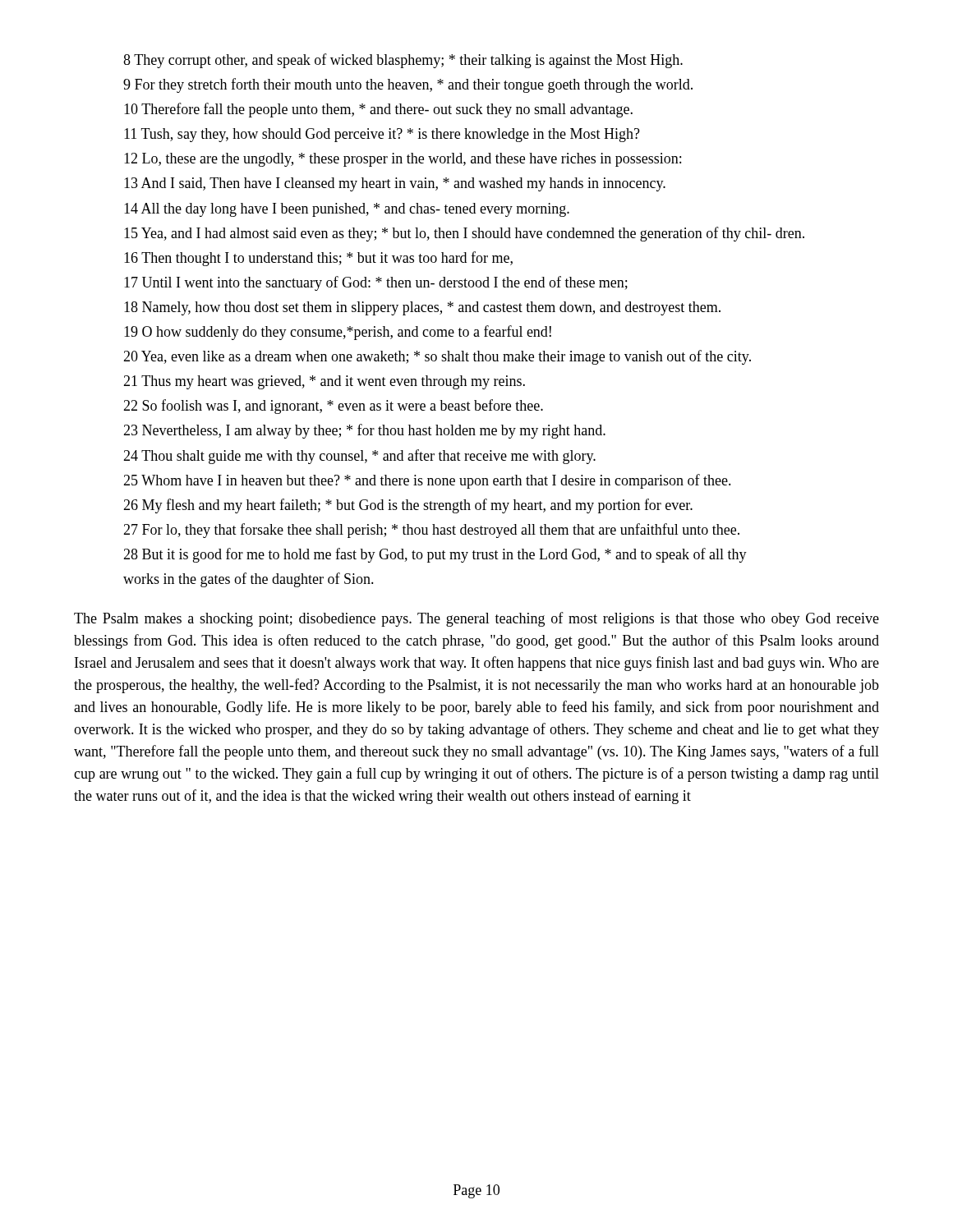Navigate to the region starting "14 All the day long"
Screen dimensions: 1232x953
pyautogui.click(x=476, y=208)
